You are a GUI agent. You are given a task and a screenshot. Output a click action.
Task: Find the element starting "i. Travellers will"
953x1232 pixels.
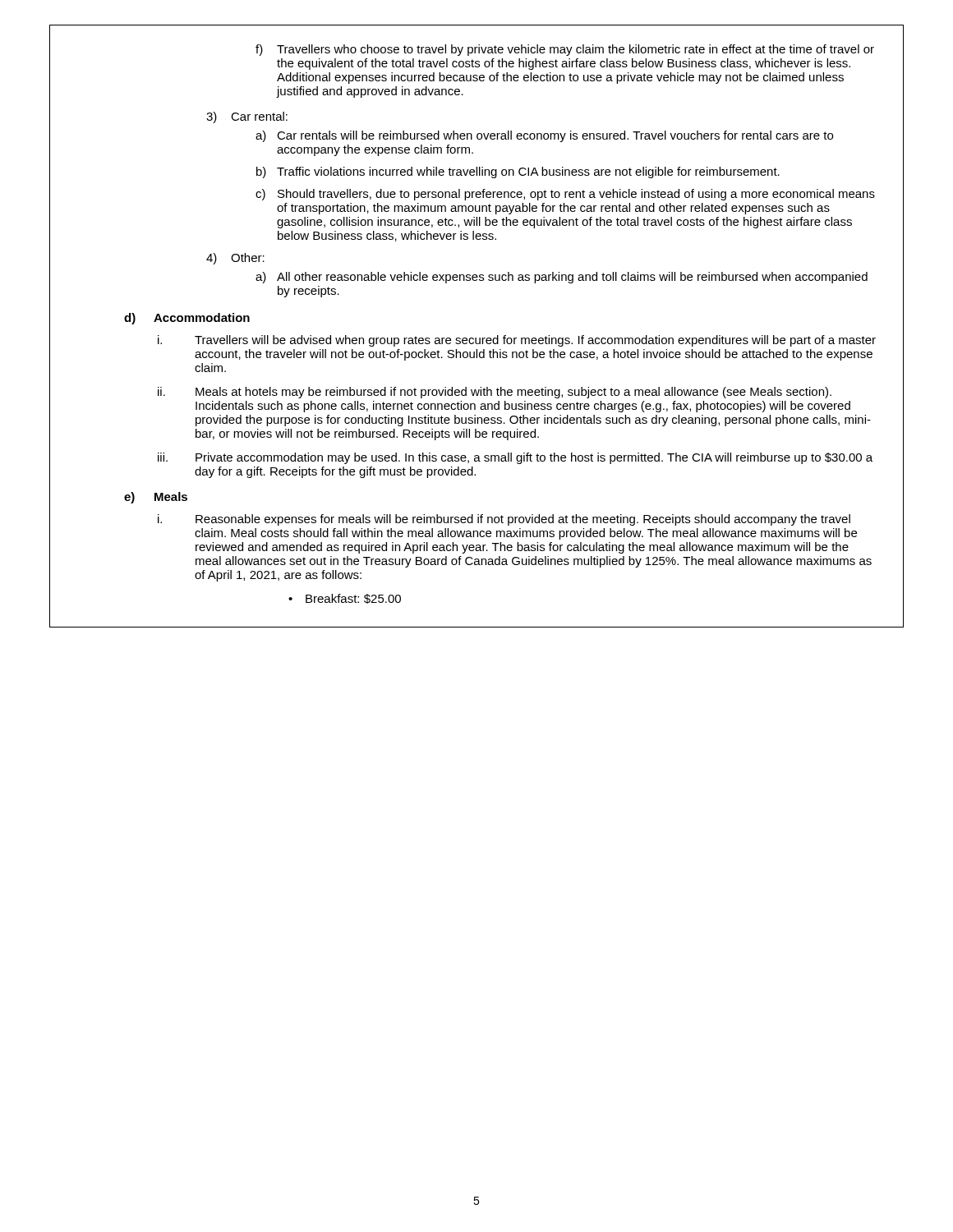coord(518,354)
